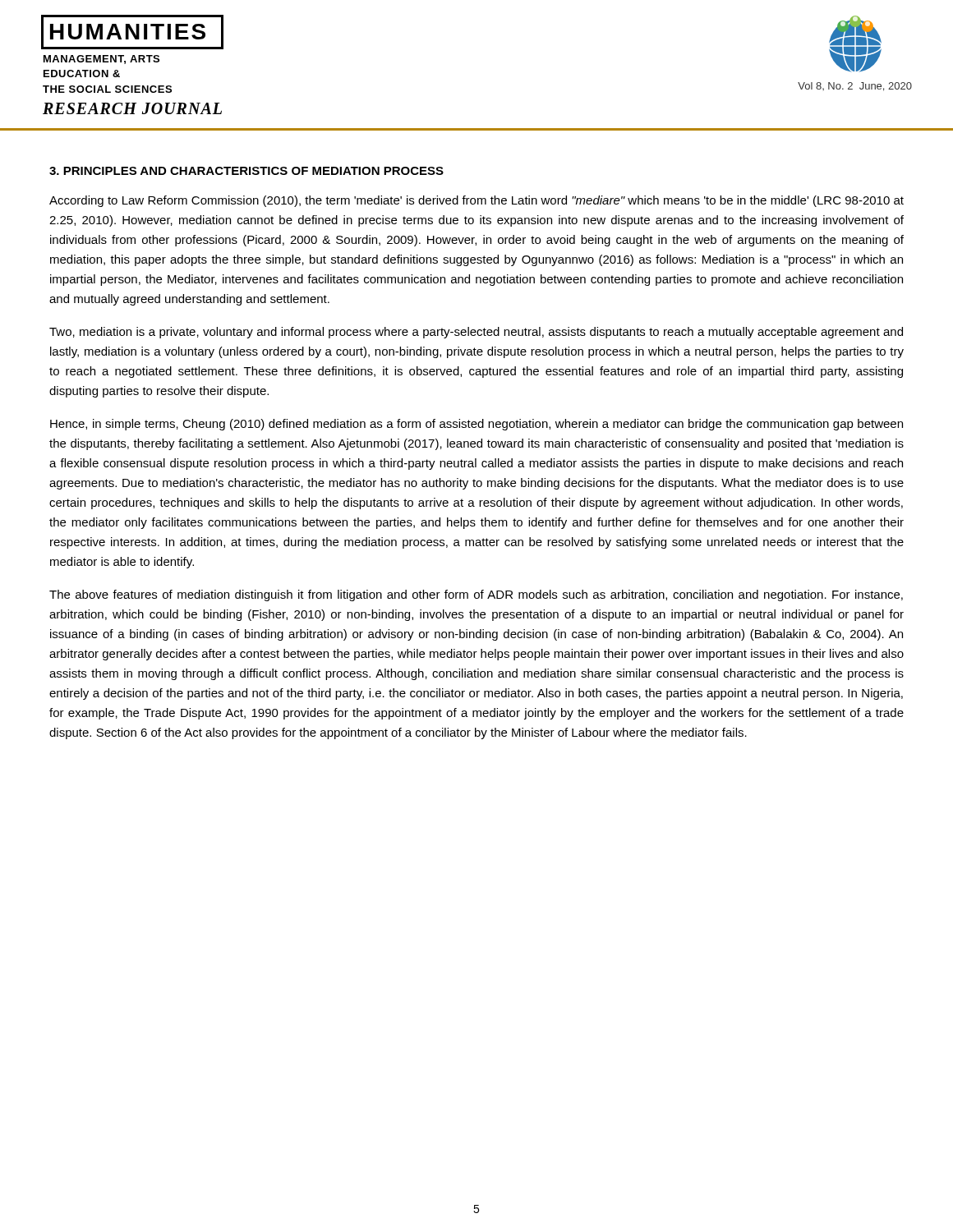Find the text block with the text "According to Law Reform Commission"
Image resolution: width=953 pixels, height=1232 pixels.
tap(476, 249)
